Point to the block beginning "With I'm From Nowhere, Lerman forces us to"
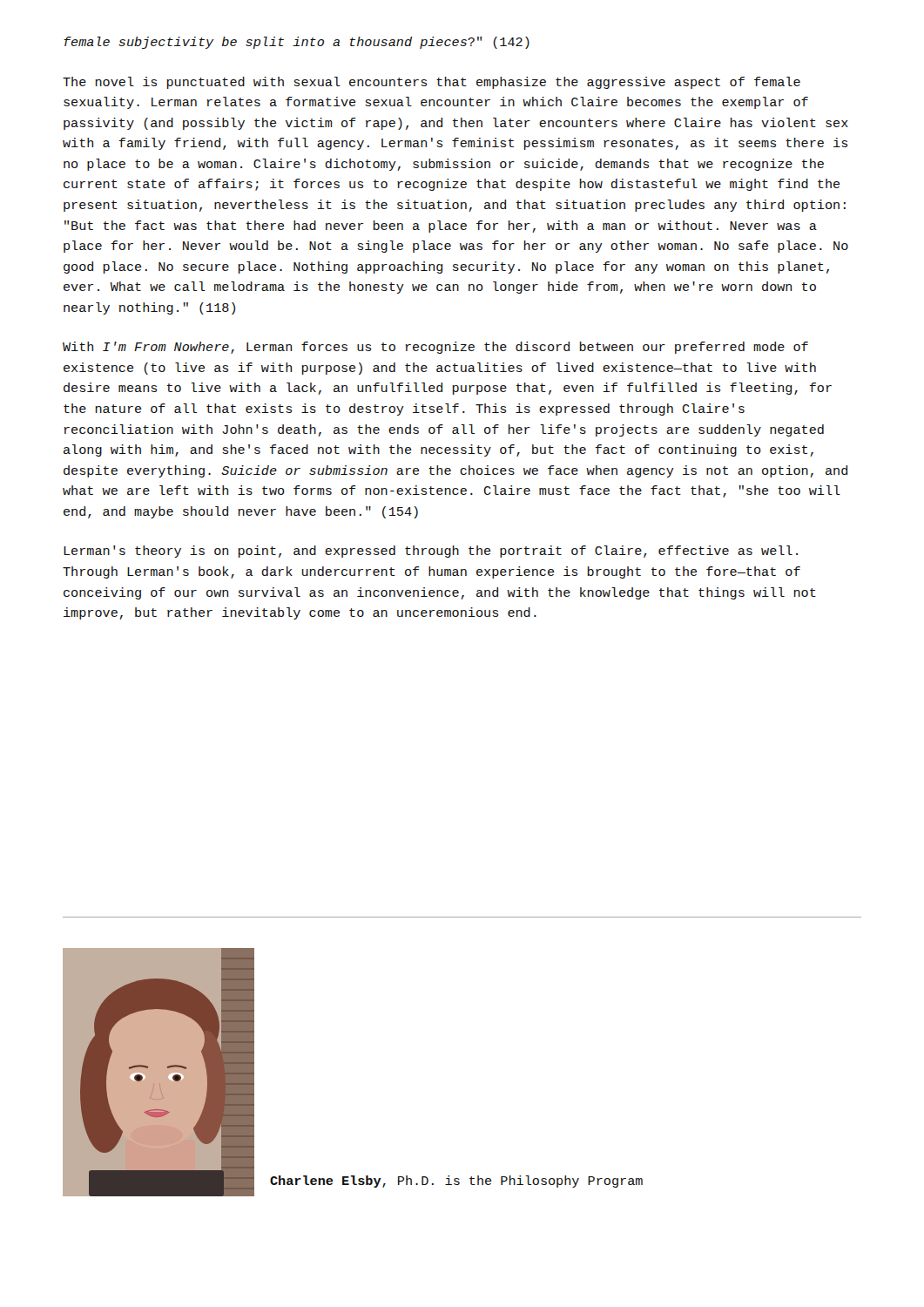 (x=456, y=430)
